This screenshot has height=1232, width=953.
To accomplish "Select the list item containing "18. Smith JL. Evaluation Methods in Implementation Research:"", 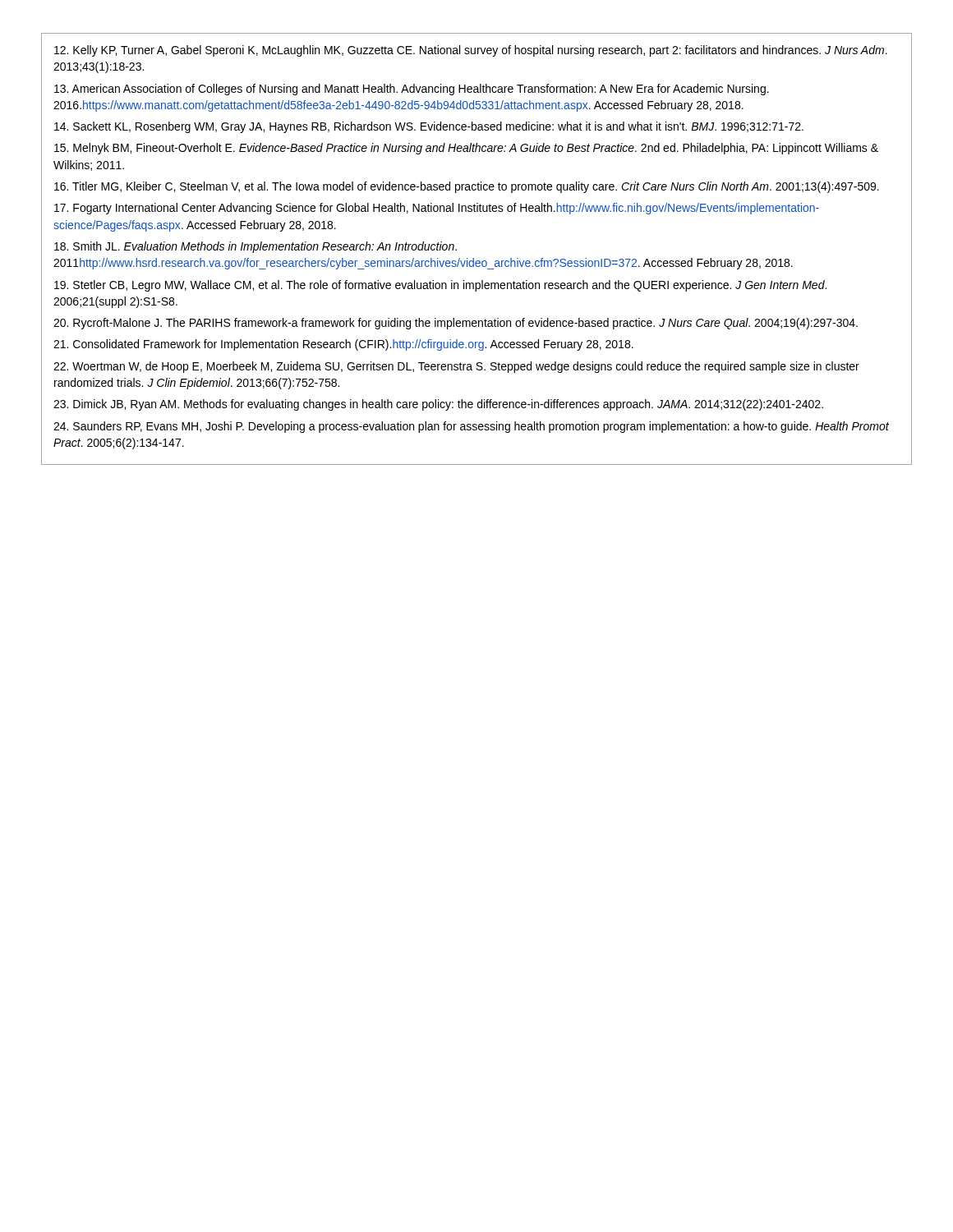I will pyautogui.click(x=423, y=255).
